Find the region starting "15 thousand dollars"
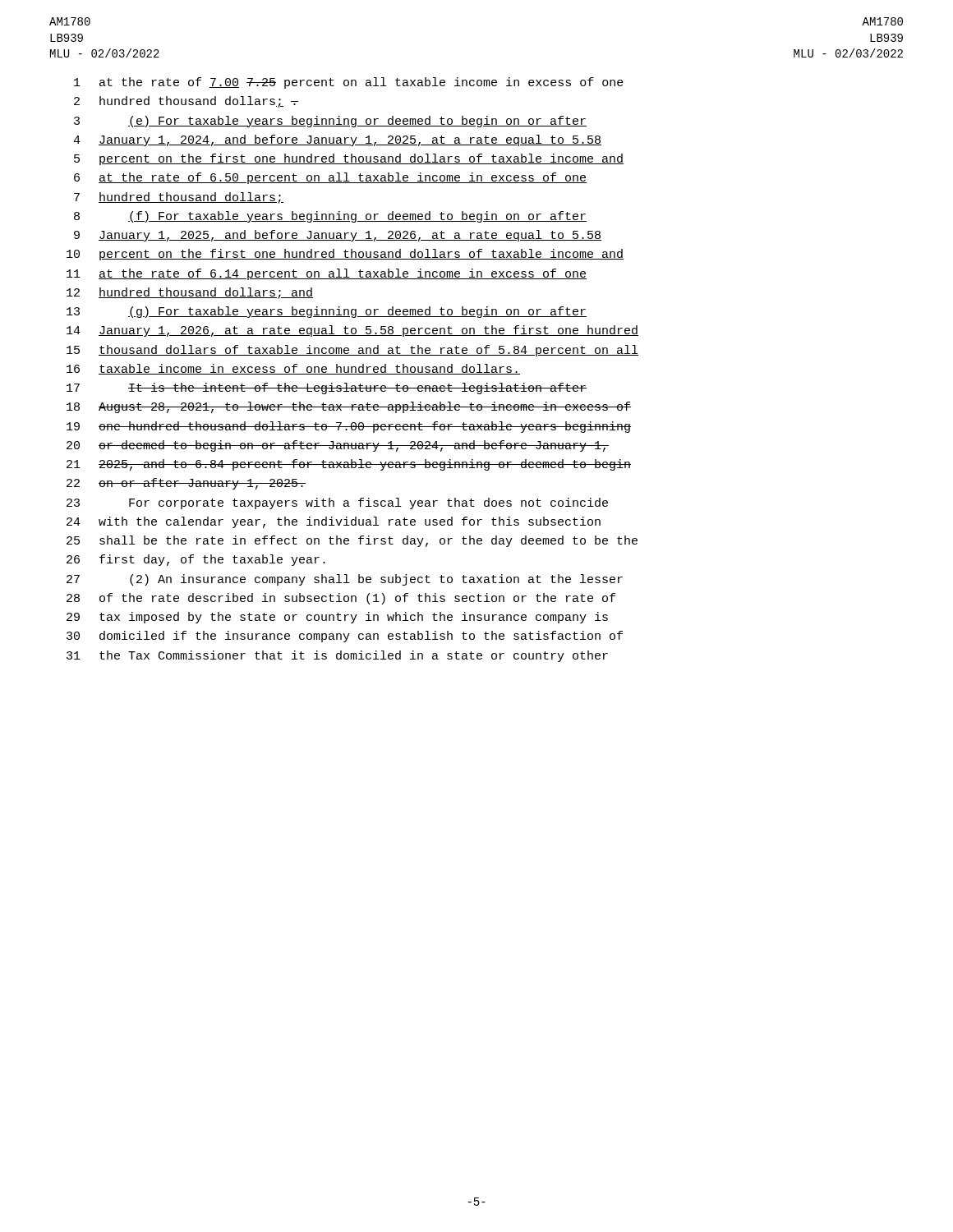 pos(476,351)
